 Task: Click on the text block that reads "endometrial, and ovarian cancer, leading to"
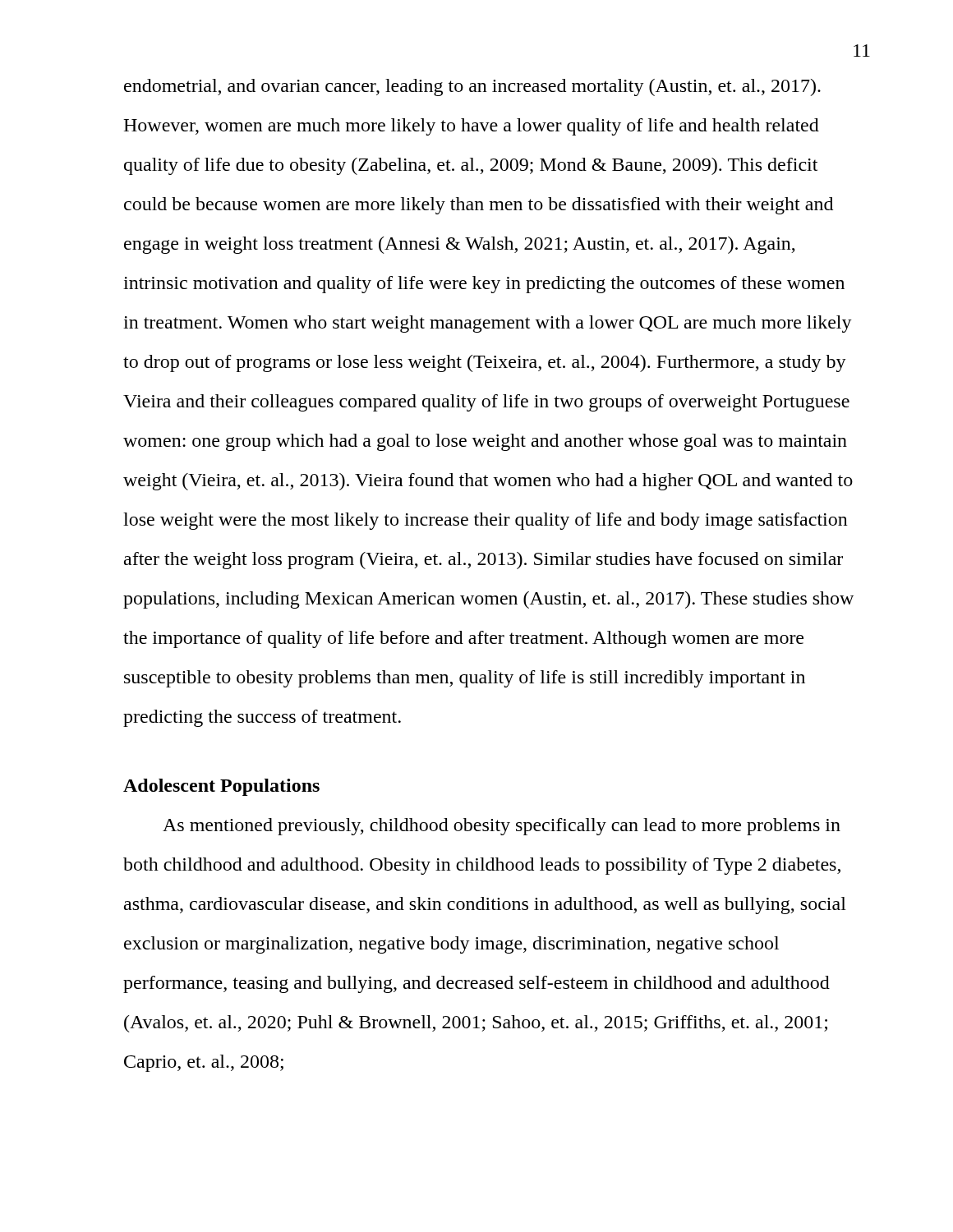tap(489, 401)
